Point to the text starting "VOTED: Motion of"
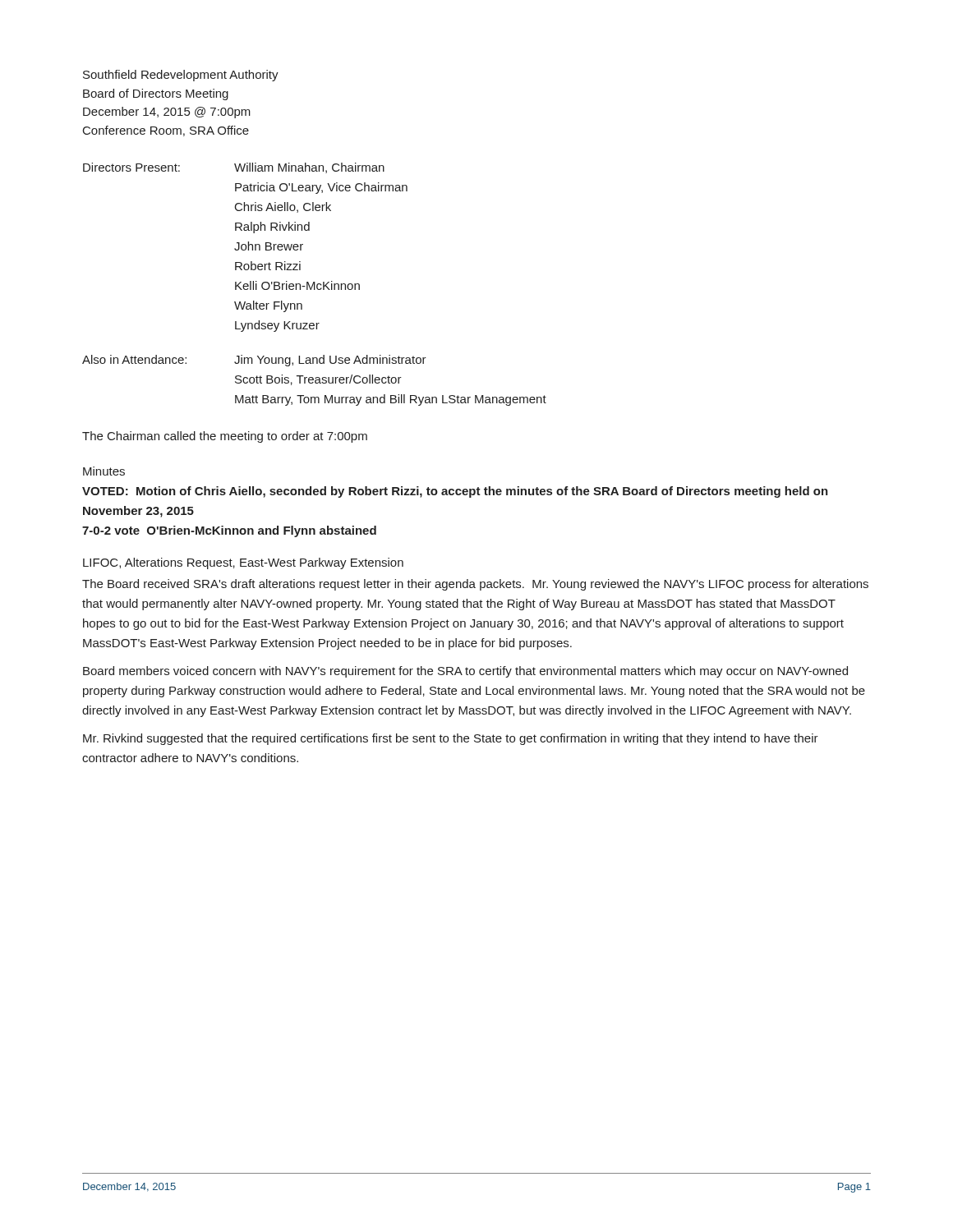The width and height of the screenshot is (953, 1232). (455, 492)
